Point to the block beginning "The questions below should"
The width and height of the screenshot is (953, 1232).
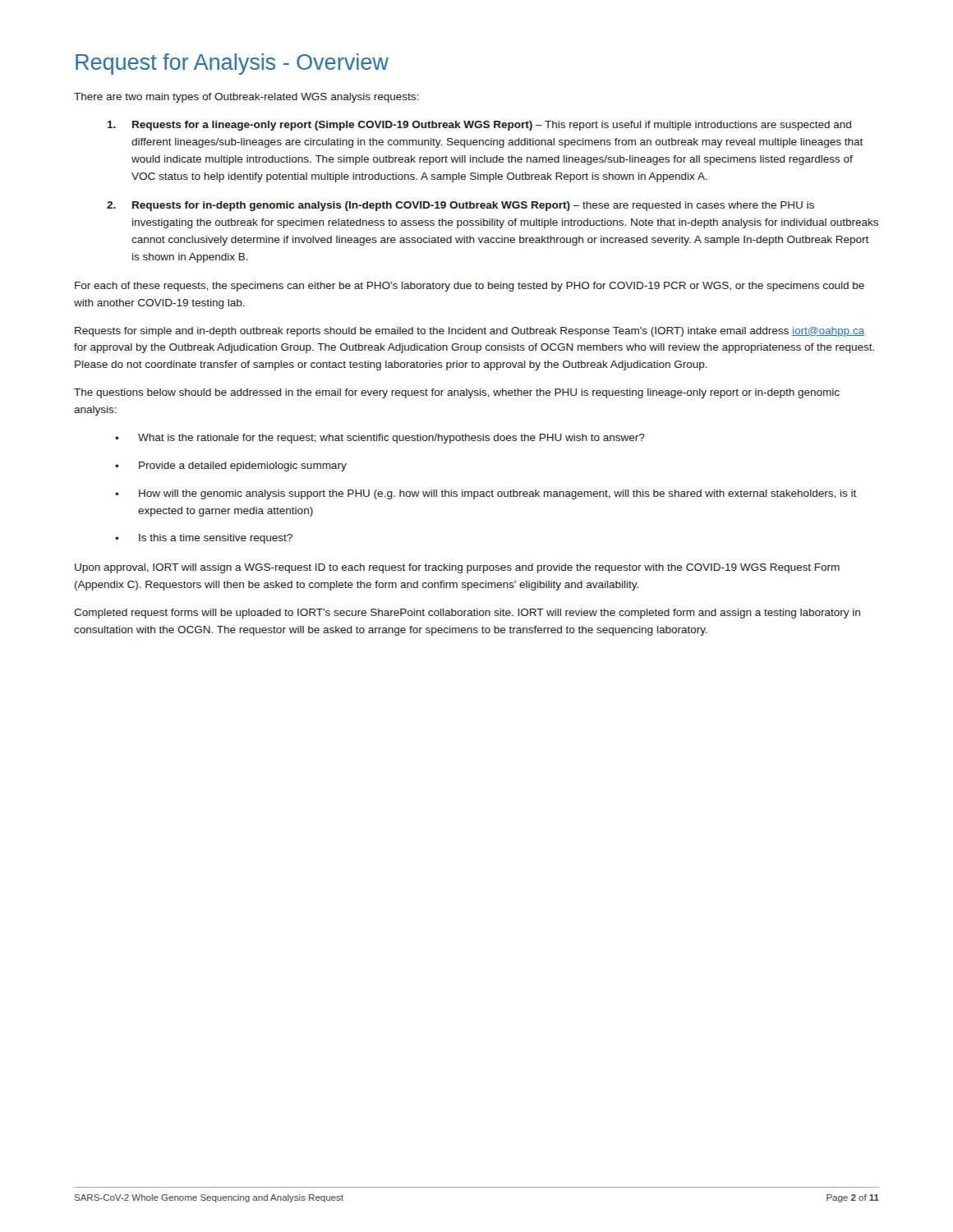click(x=457, y=401)
